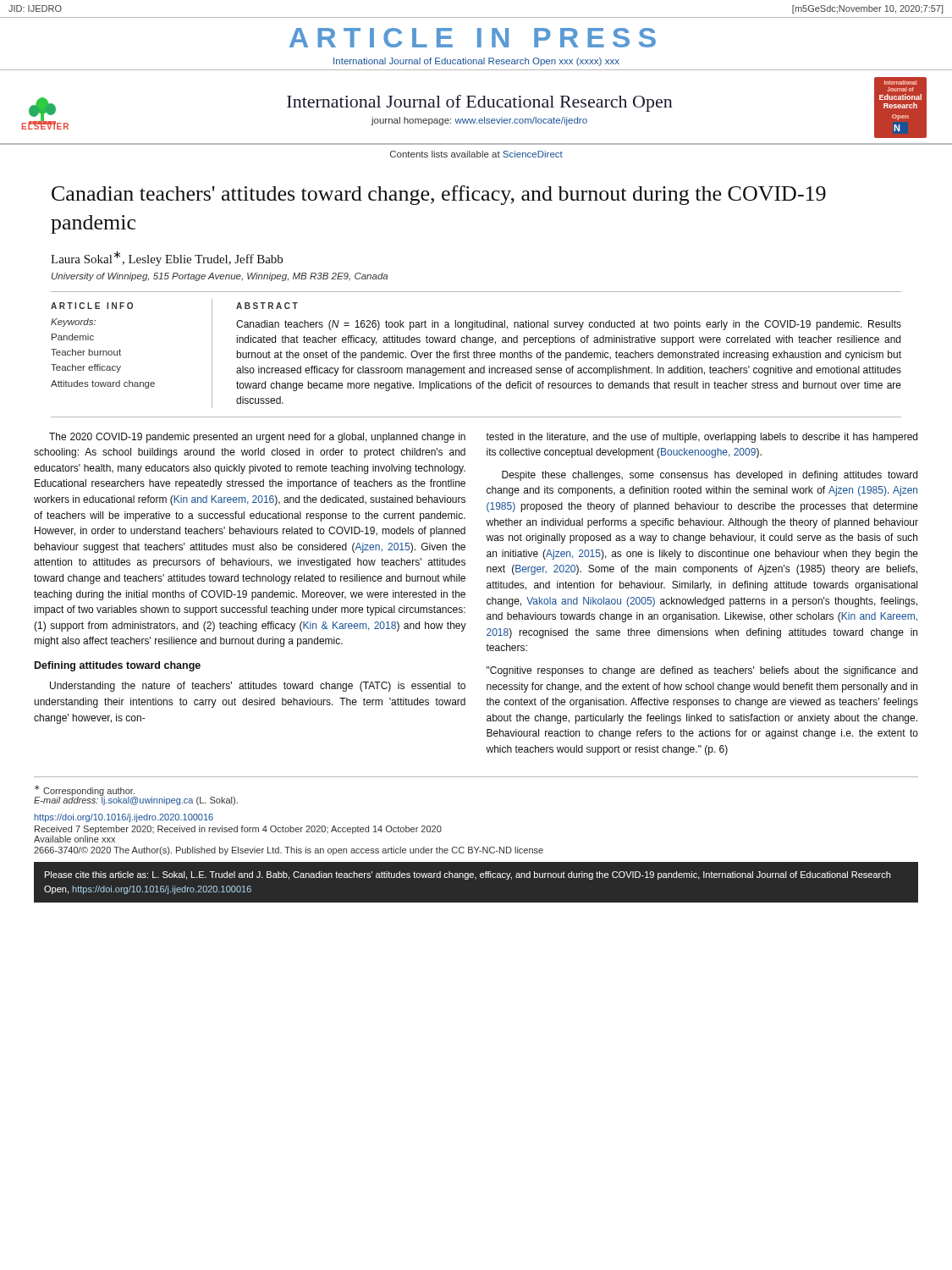Locate the title containing "Canadian teachers' attitudes"

439,208
